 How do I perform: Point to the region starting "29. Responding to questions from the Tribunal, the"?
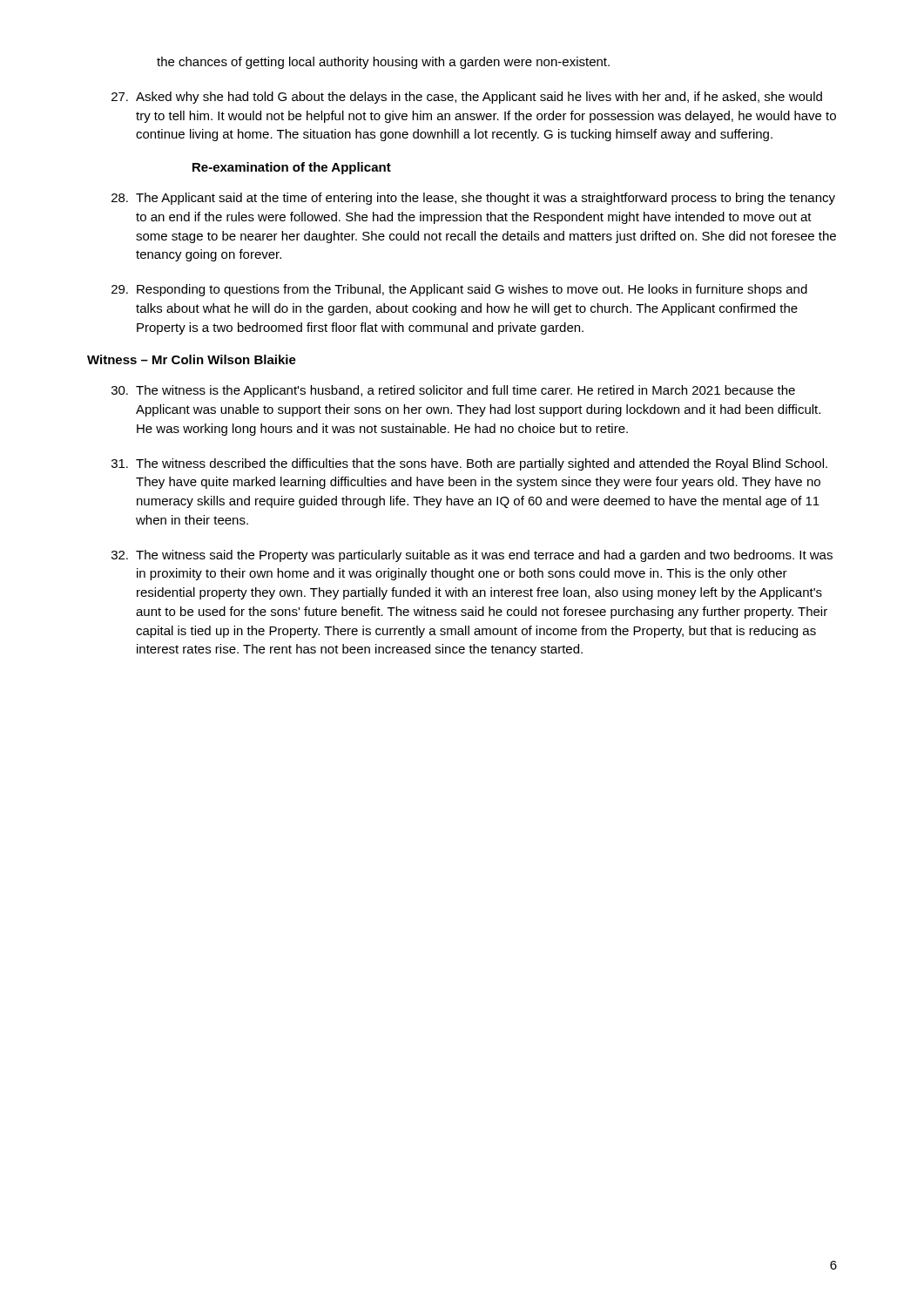tap(462, 308)
